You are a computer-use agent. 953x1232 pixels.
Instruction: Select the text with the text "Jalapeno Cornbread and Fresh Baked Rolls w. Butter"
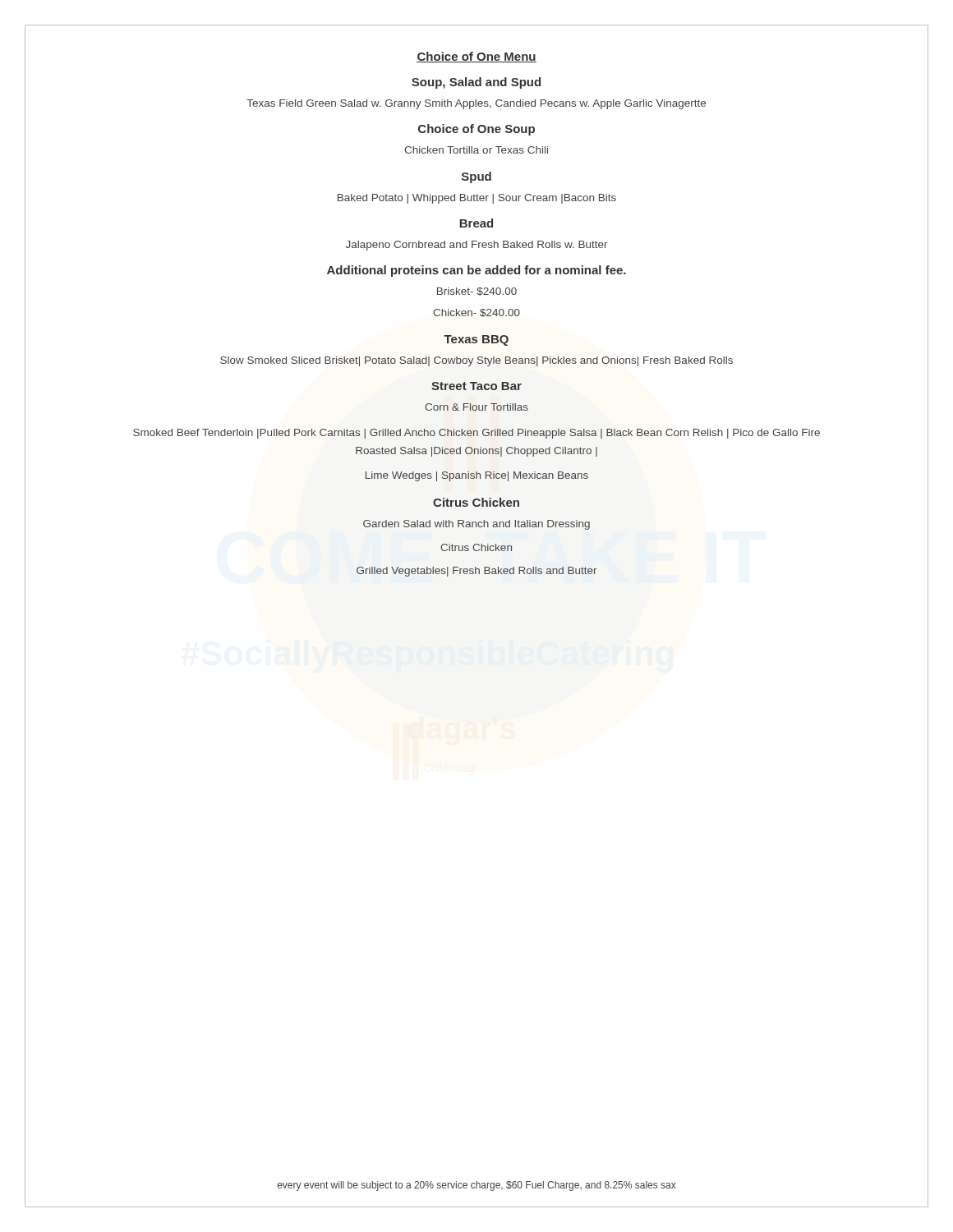pyautogui.click(x=476, y=244)
